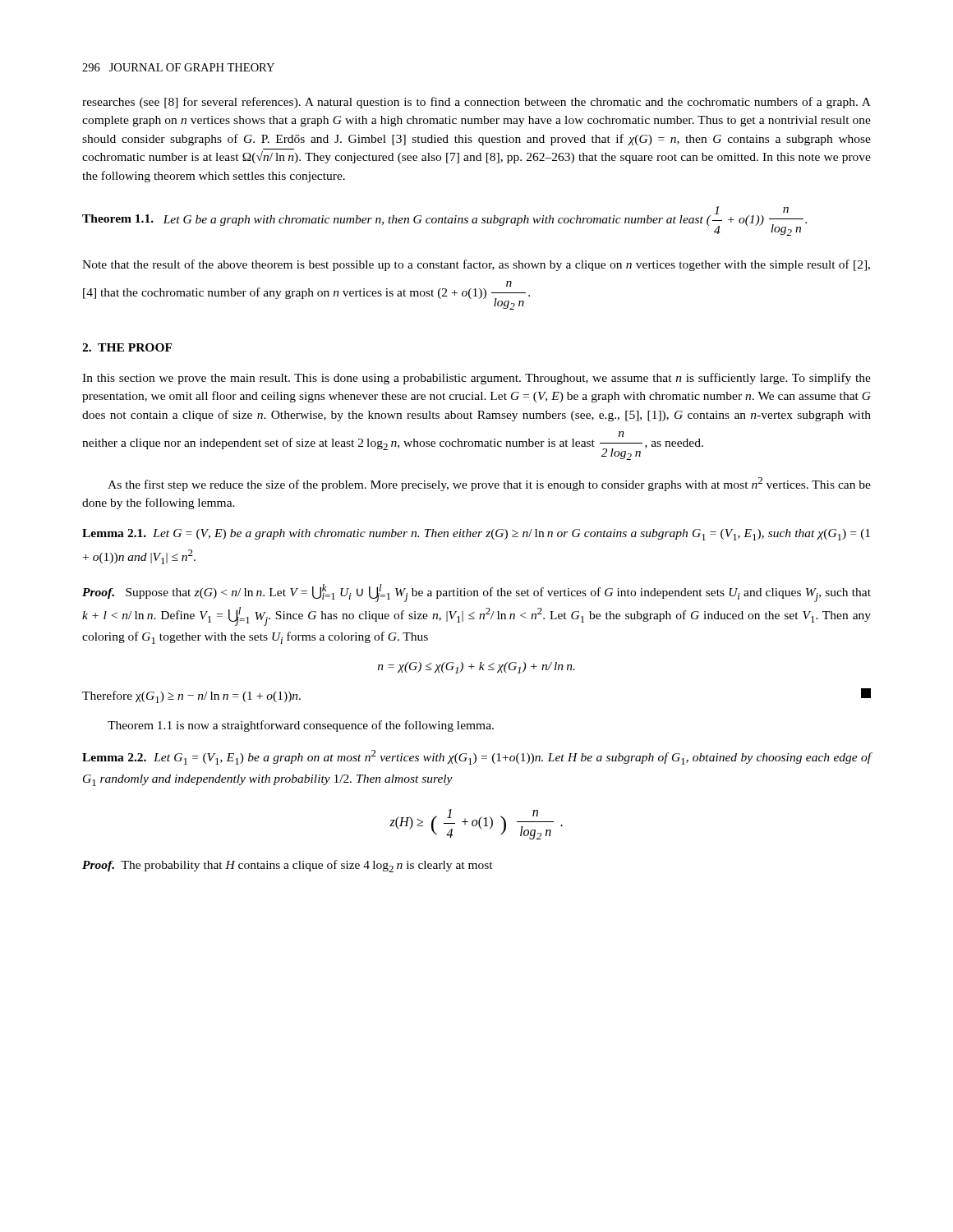Find the text block that says "Proof. The probability that H contains a"
Screen dimensions: 1232x953
point(476,866)
